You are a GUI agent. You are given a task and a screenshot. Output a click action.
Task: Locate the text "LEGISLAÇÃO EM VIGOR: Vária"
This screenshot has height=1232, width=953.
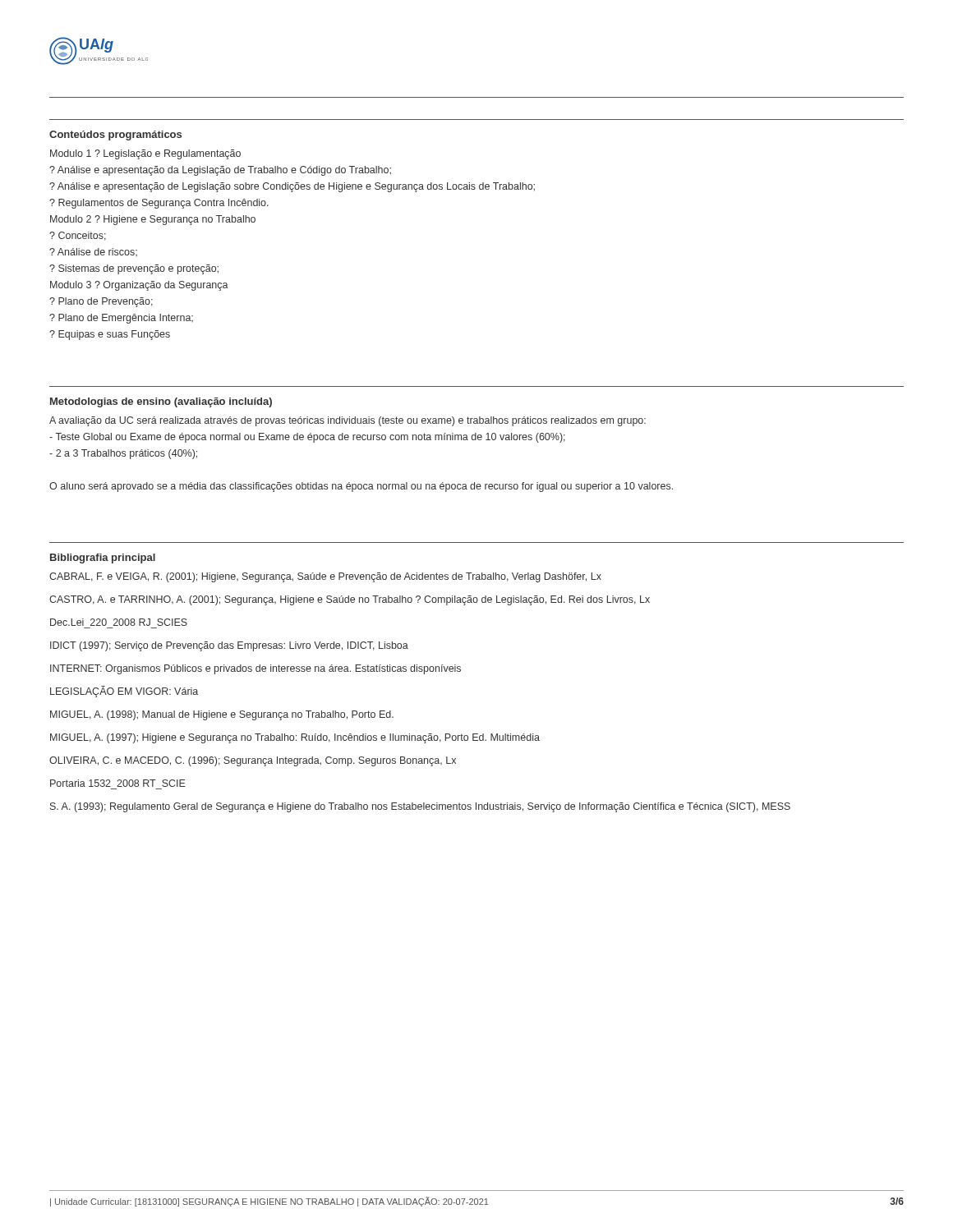(x=124, y=692)
